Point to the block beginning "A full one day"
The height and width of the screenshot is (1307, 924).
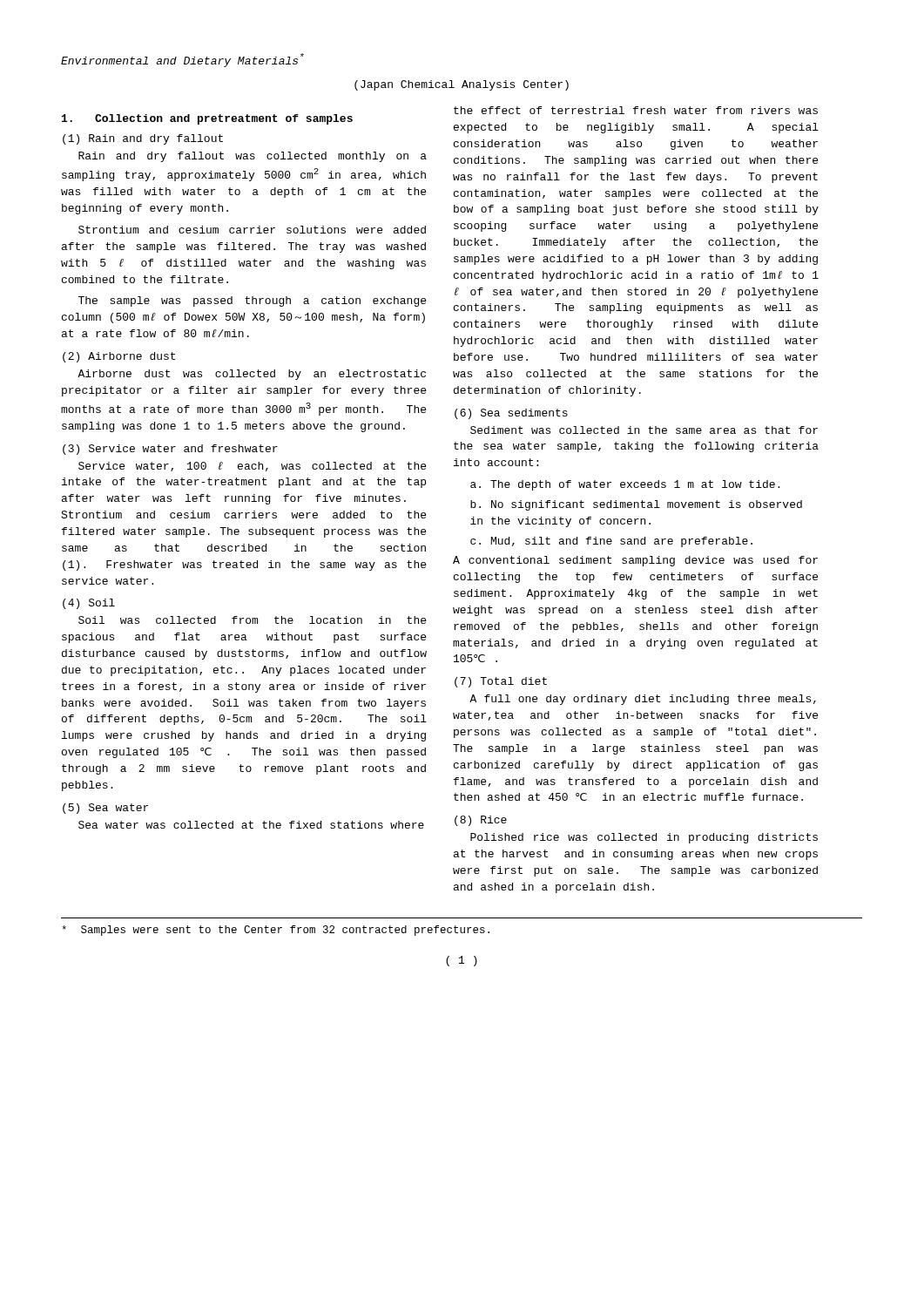click(636, 750)
